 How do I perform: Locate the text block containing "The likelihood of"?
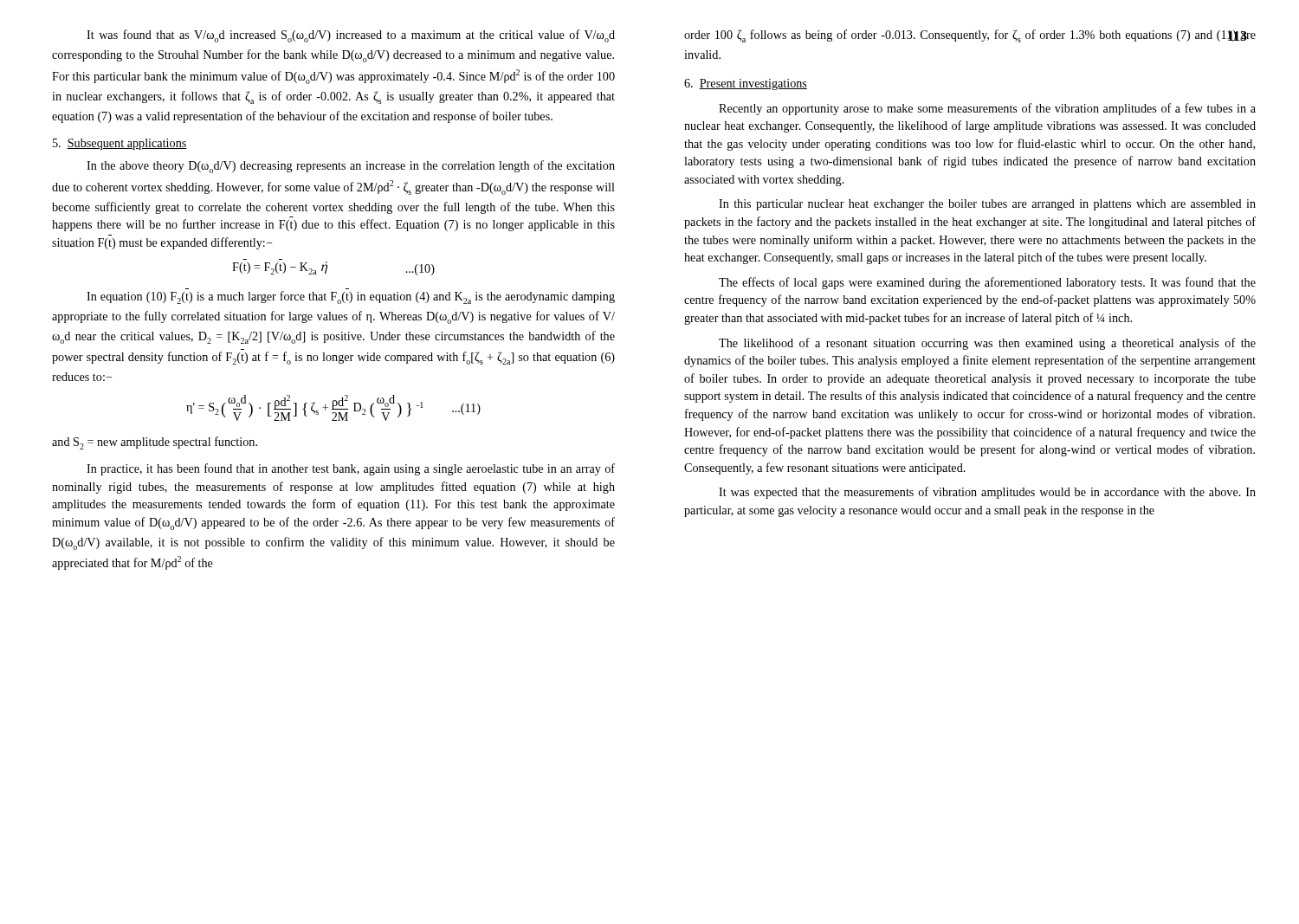point(970,405)
